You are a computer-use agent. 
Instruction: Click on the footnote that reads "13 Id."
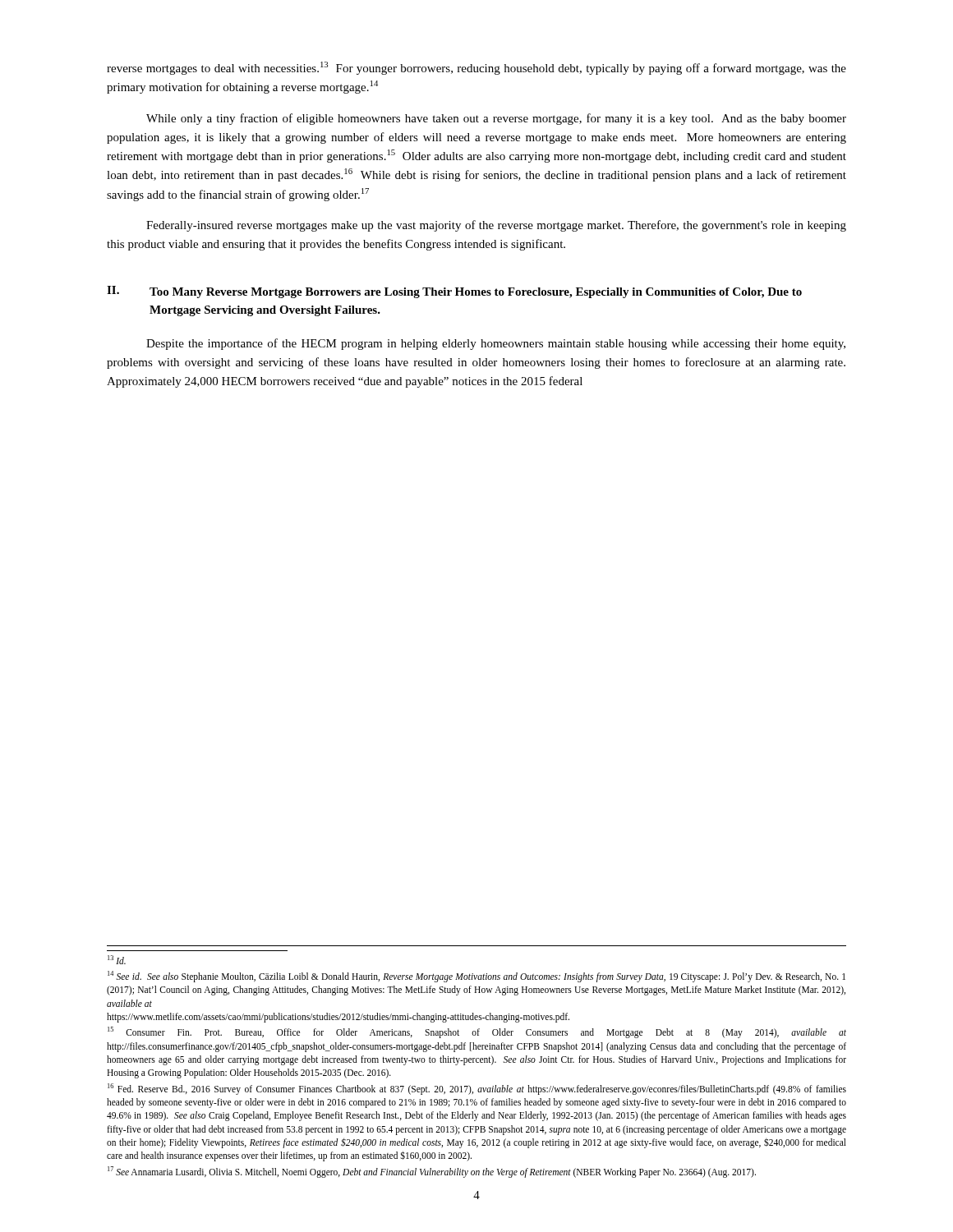(117, 960)
